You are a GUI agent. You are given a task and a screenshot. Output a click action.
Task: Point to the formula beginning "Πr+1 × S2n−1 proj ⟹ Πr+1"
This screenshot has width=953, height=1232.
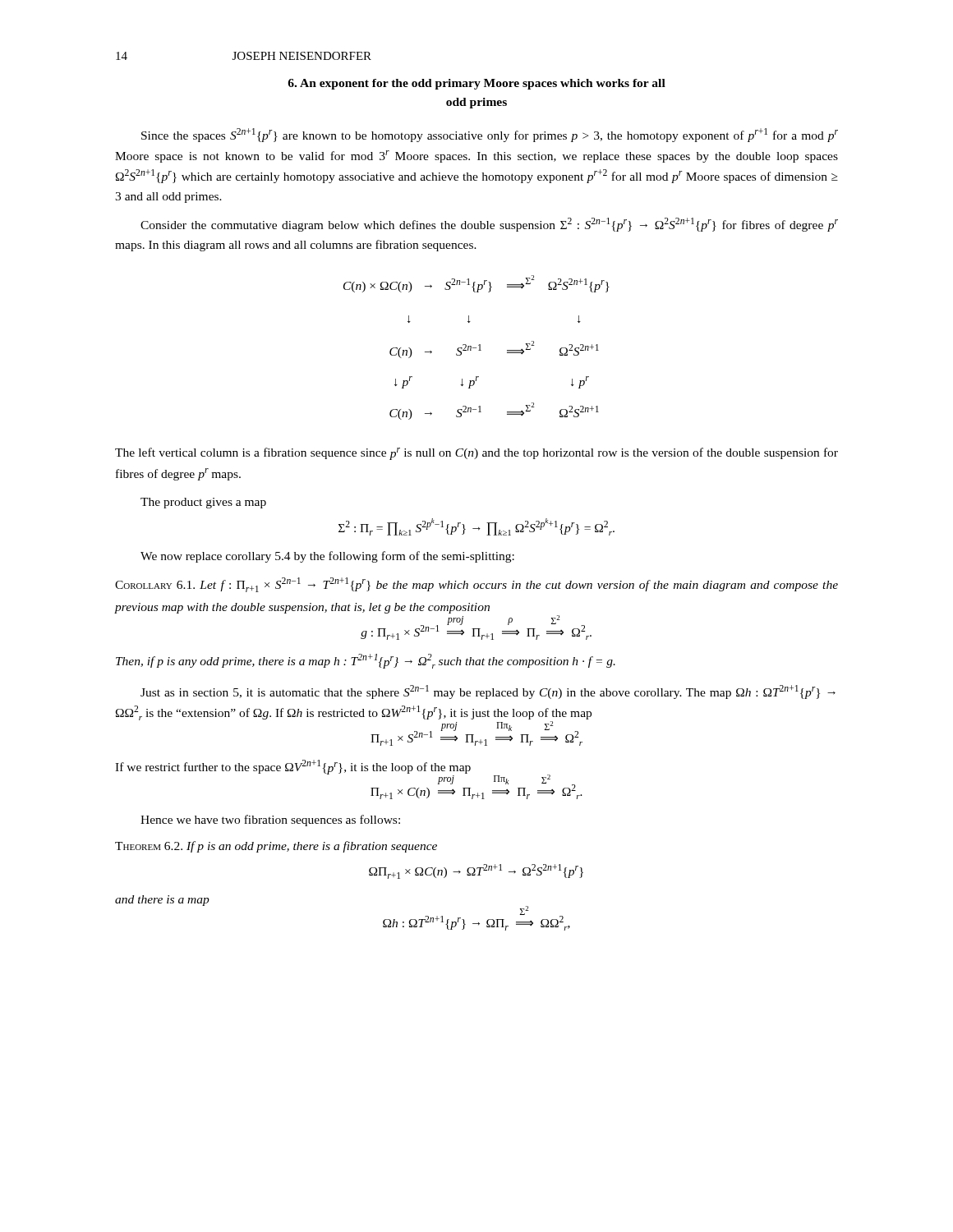click(476, 739)
